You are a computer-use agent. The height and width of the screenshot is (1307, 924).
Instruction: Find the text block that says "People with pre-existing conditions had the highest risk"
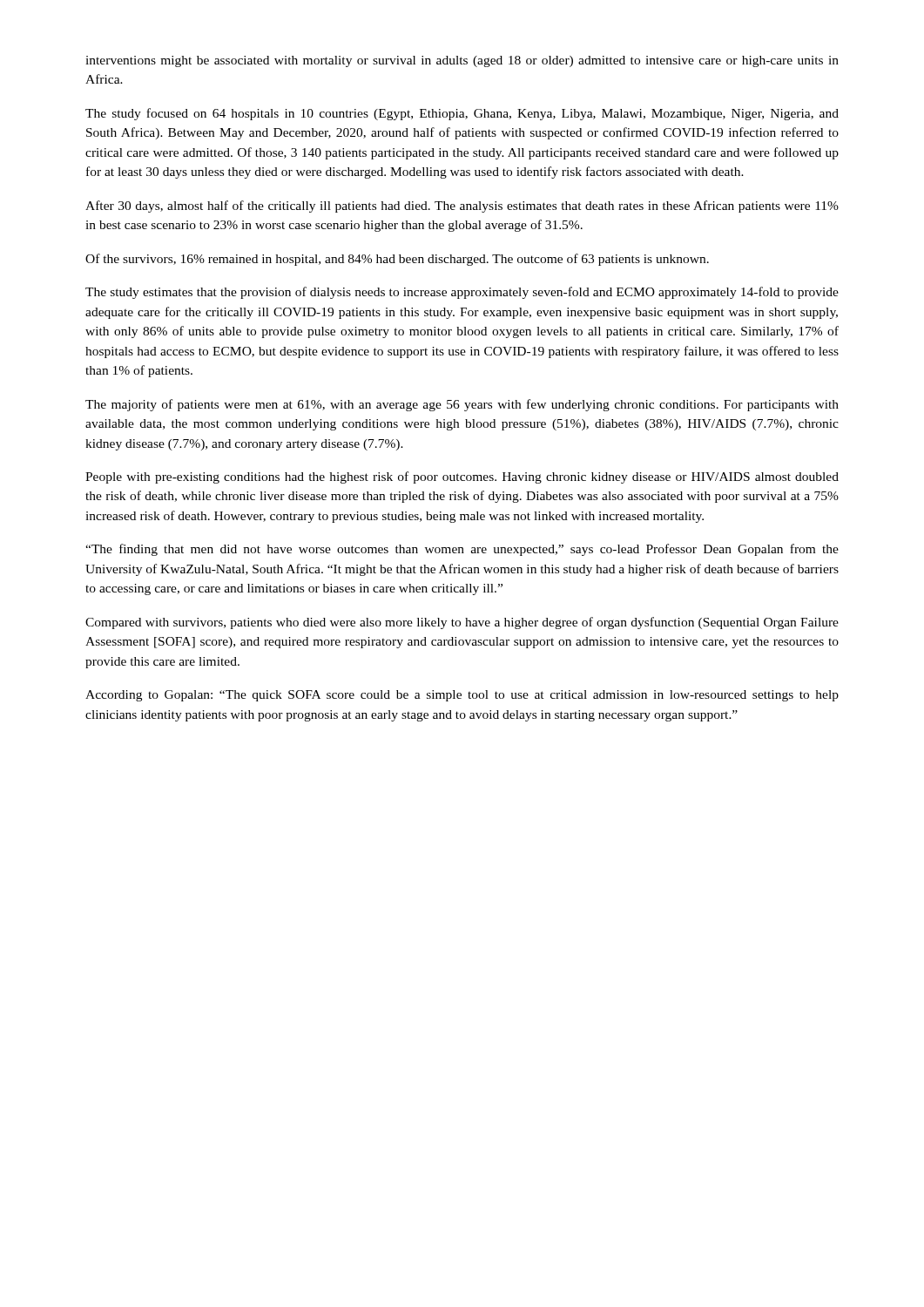(x=462, y=496)
